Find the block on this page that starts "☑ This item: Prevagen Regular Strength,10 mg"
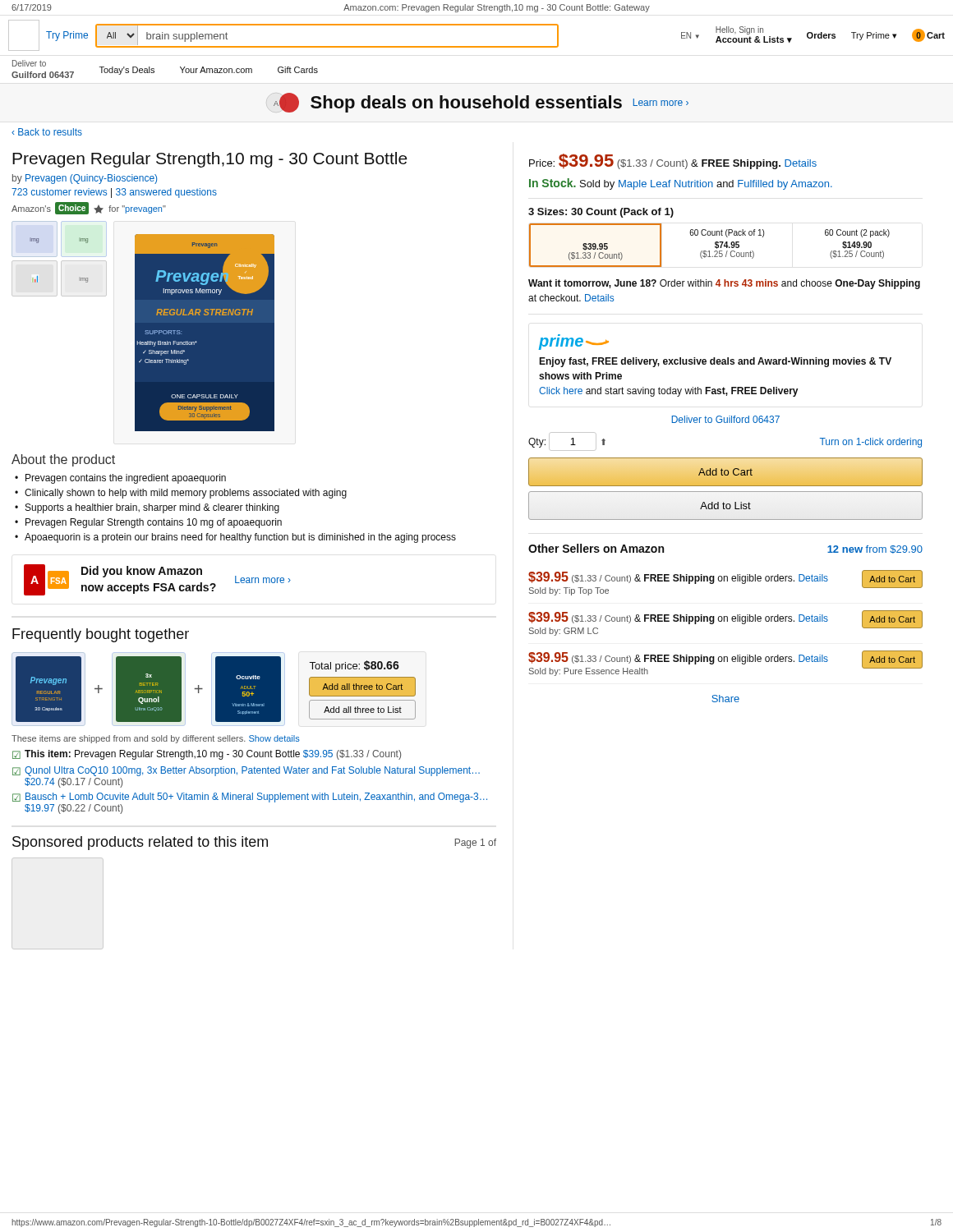 207,755
